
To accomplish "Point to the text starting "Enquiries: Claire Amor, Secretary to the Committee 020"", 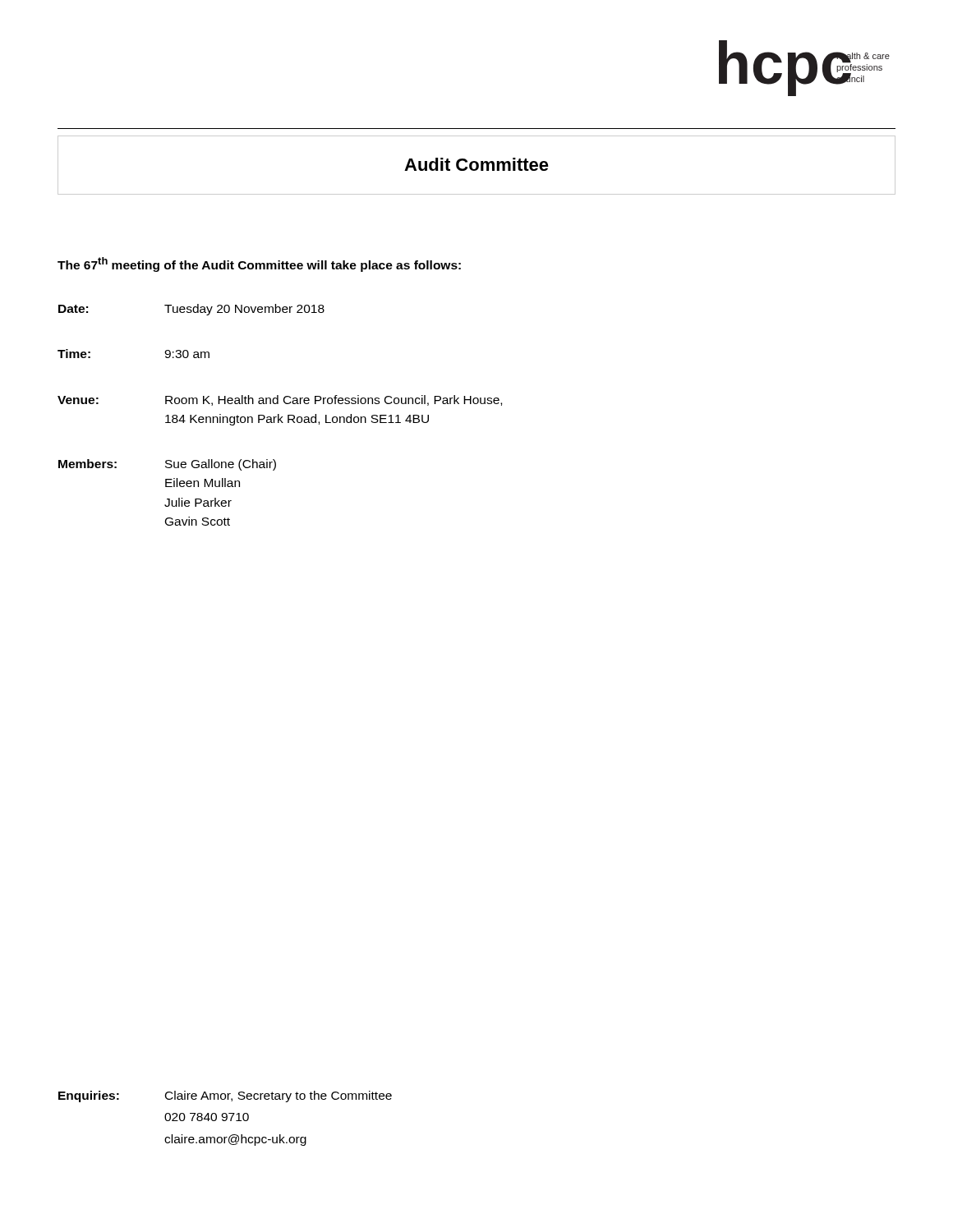I will tap(225, 1117).
